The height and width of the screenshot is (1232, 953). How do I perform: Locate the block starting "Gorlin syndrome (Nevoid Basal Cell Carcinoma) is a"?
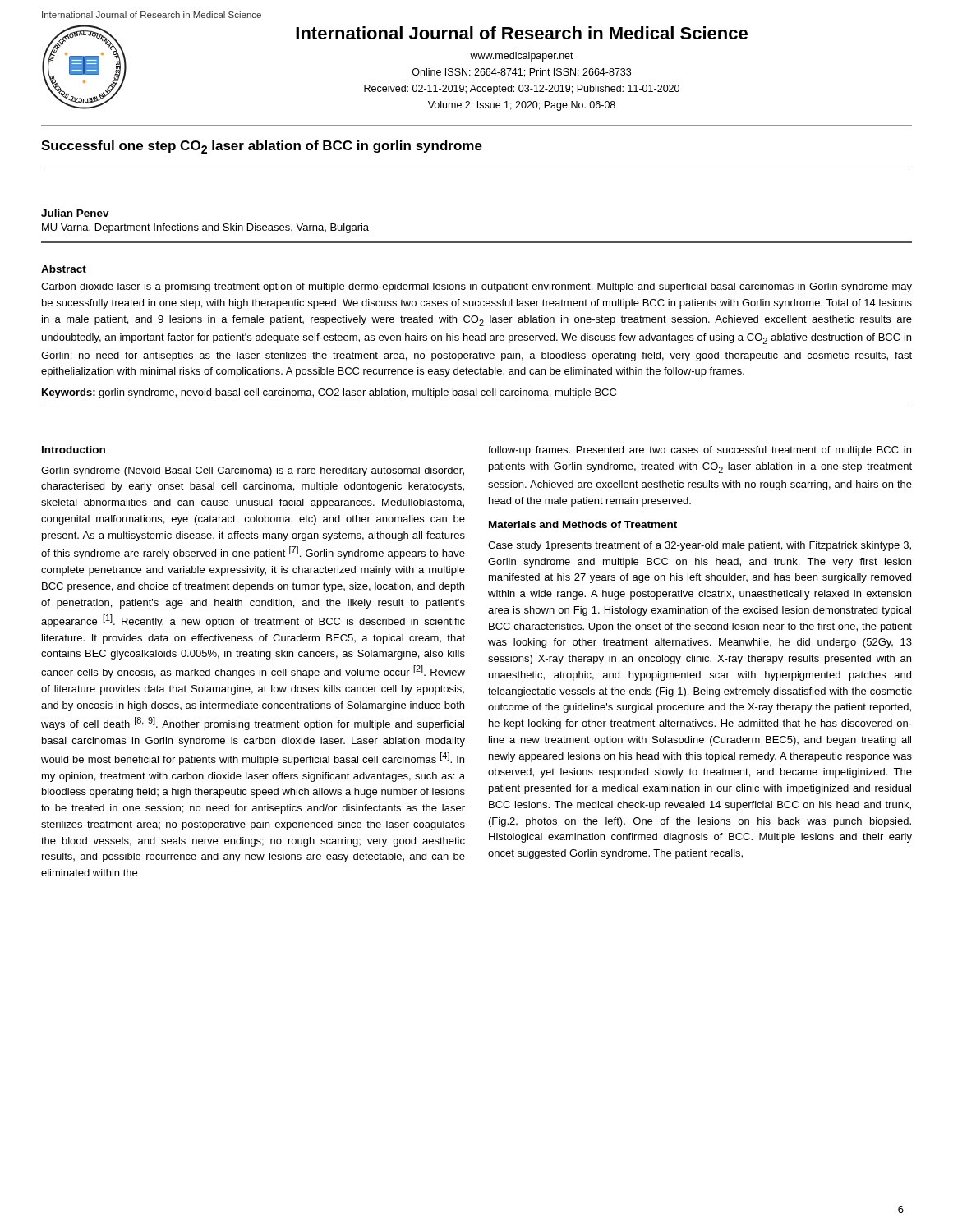(253, 671)
